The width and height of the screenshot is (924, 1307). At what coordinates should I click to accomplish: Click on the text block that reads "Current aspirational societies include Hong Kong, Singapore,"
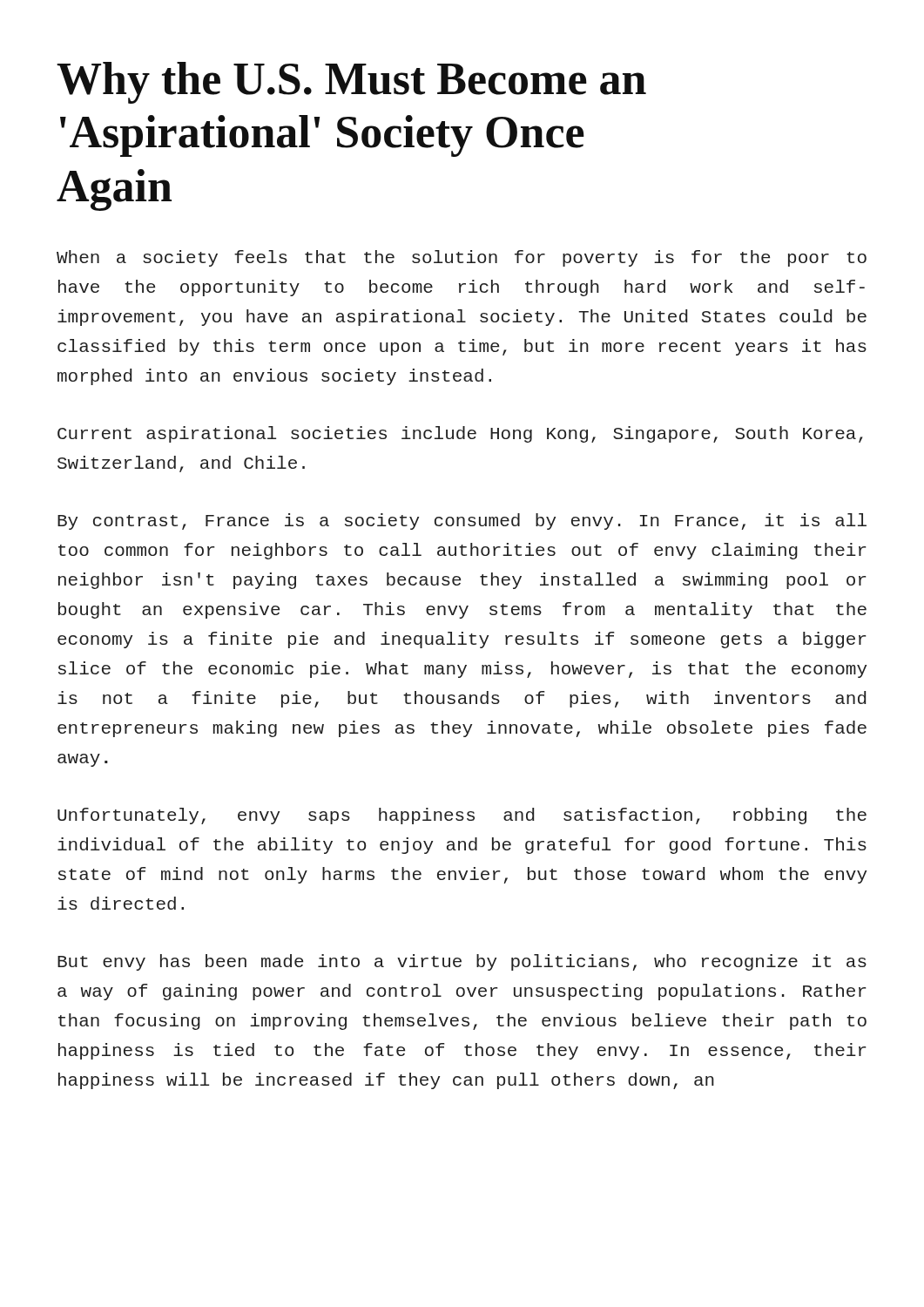point(462,449)
